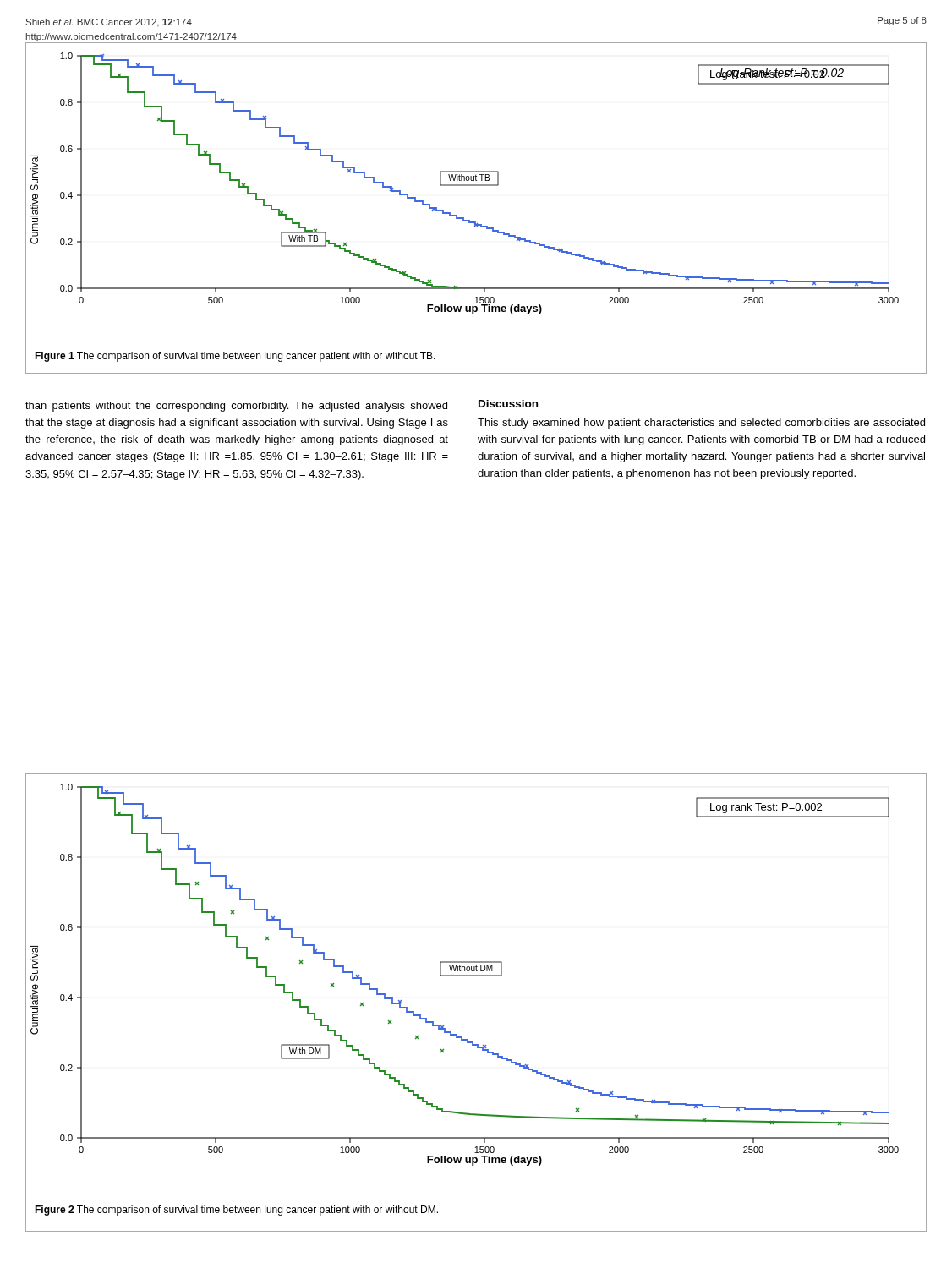
Task: Click on the text block that reads "than patients without"
Action: [237, 439]
